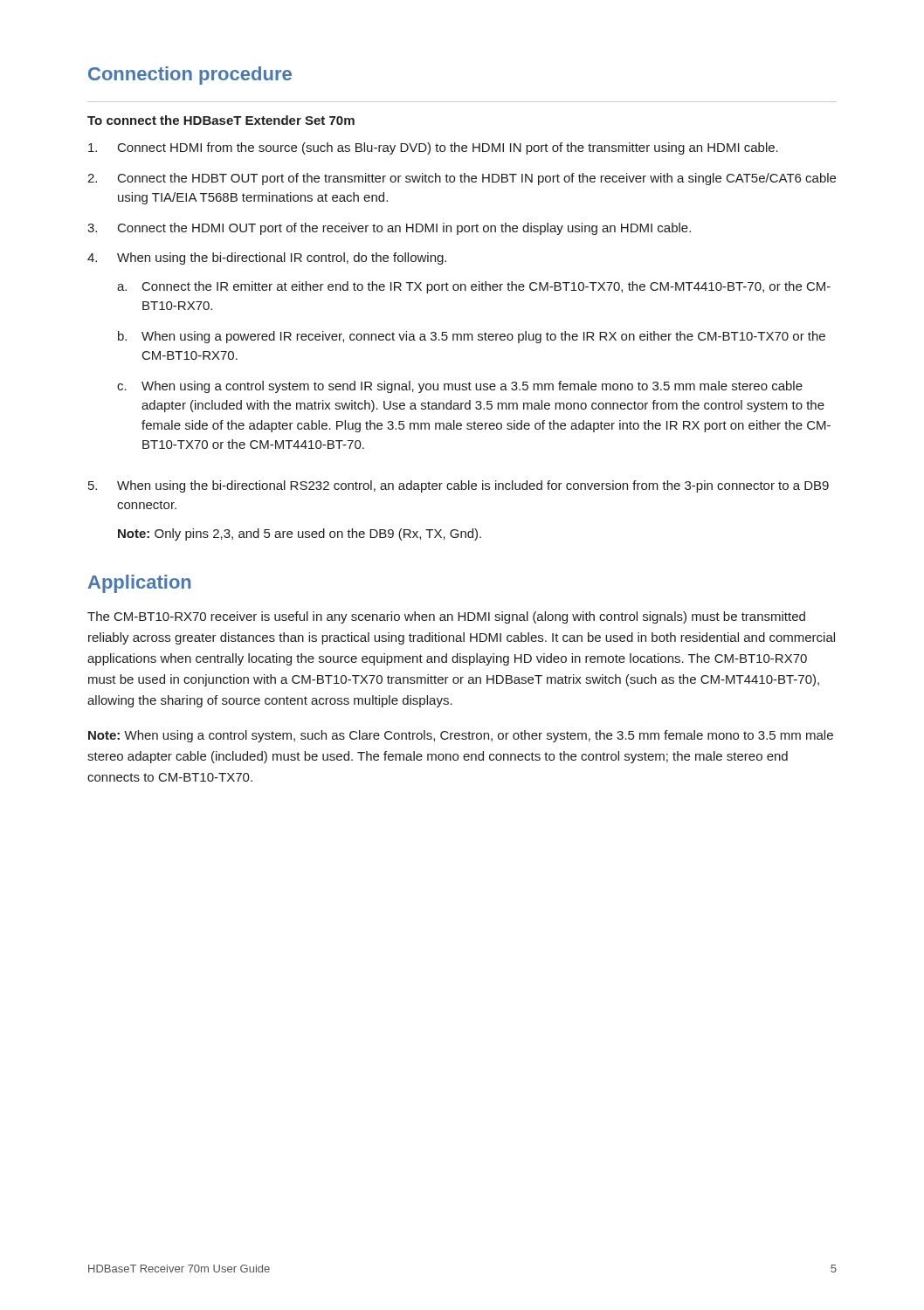Find "Connection procedure" on this page
The width and height of the screenshot is (924, 1310).
[x=190, y=74]
